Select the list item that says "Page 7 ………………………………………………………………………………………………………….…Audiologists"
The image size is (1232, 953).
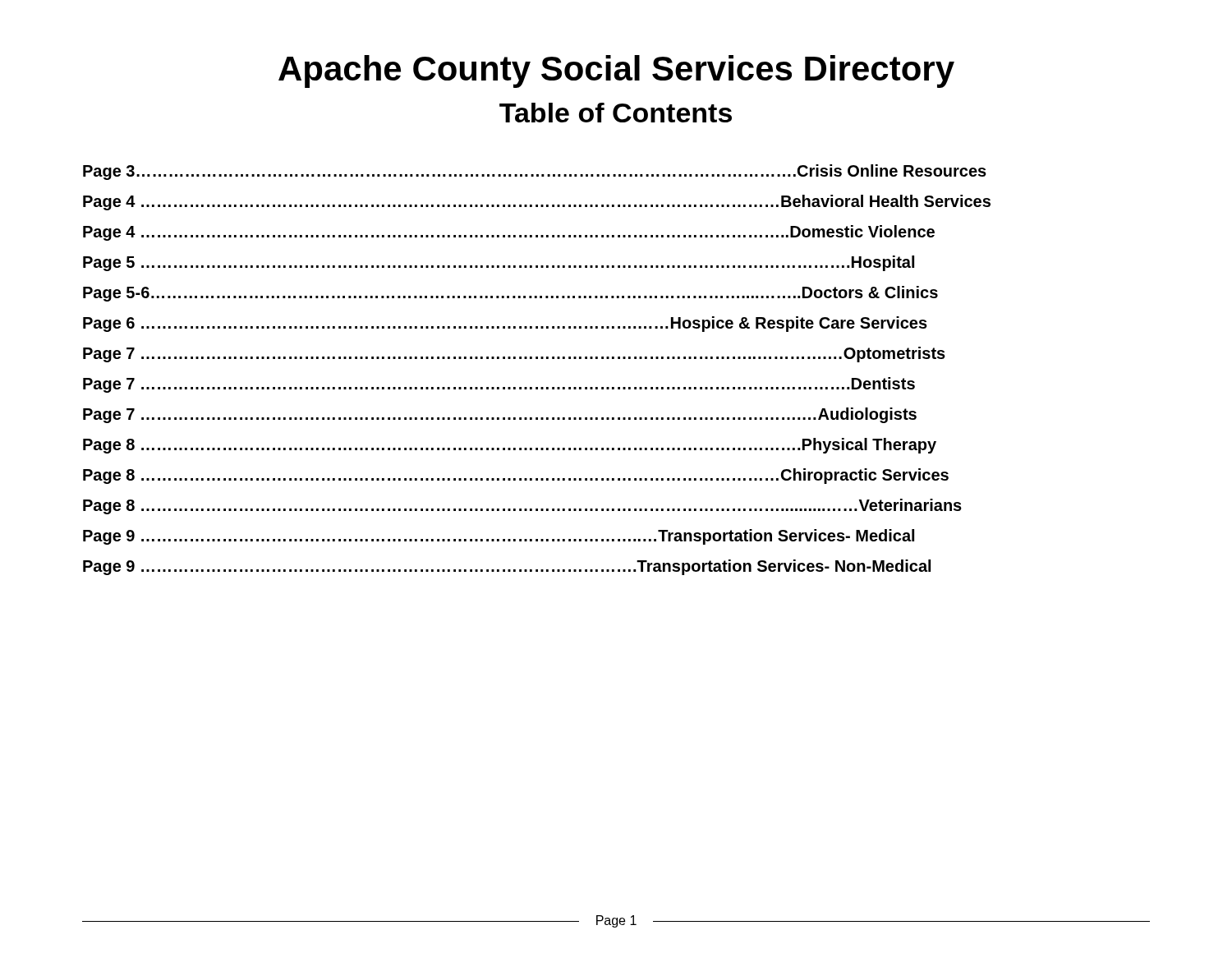[x=500, y=414]
